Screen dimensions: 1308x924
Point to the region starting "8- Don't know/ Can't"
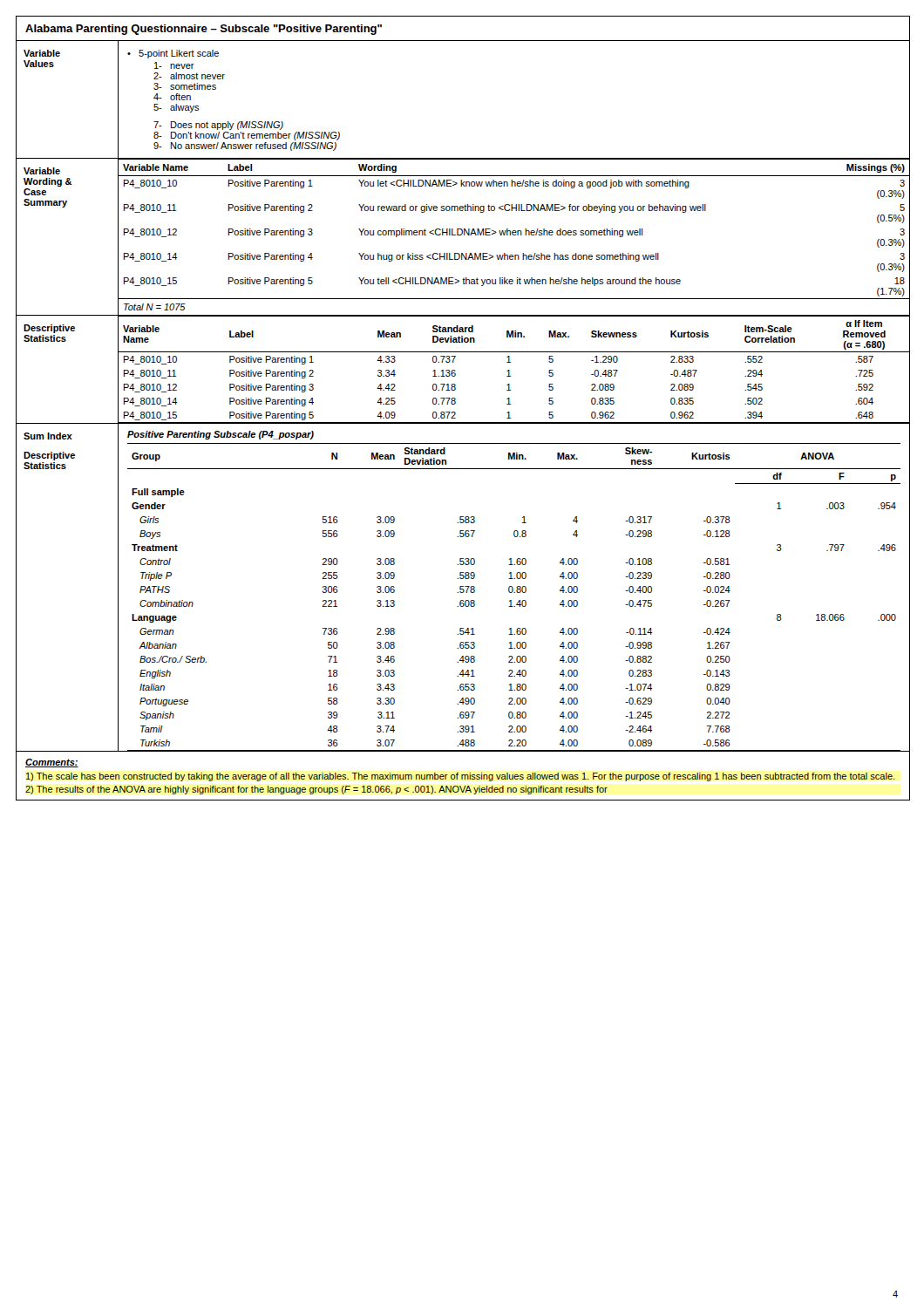pyautogui.click(x=247, y=135)
